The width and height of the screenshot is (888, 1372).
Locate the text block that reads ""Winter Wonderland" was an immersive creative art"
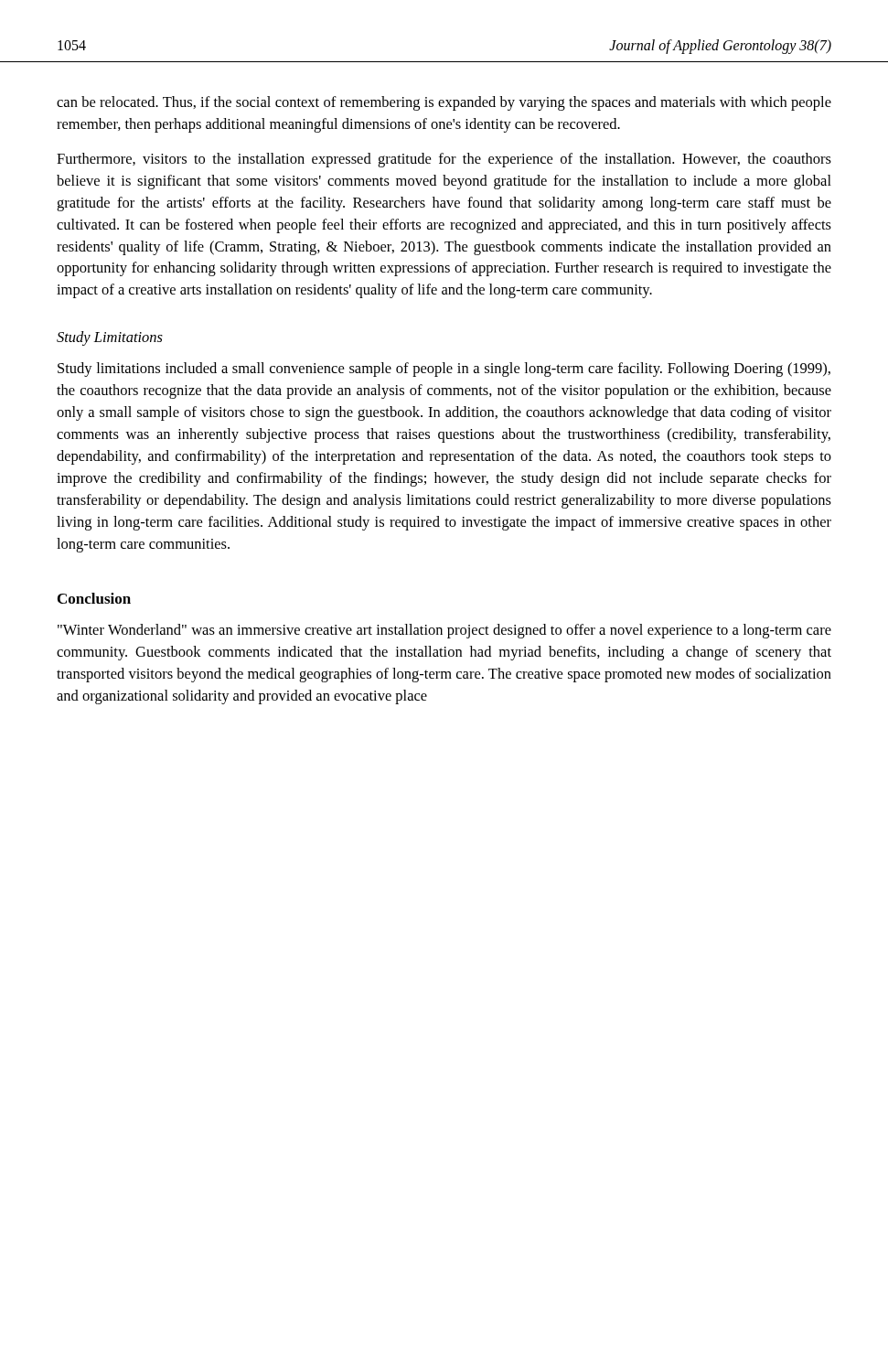click(x=444, y=663)
